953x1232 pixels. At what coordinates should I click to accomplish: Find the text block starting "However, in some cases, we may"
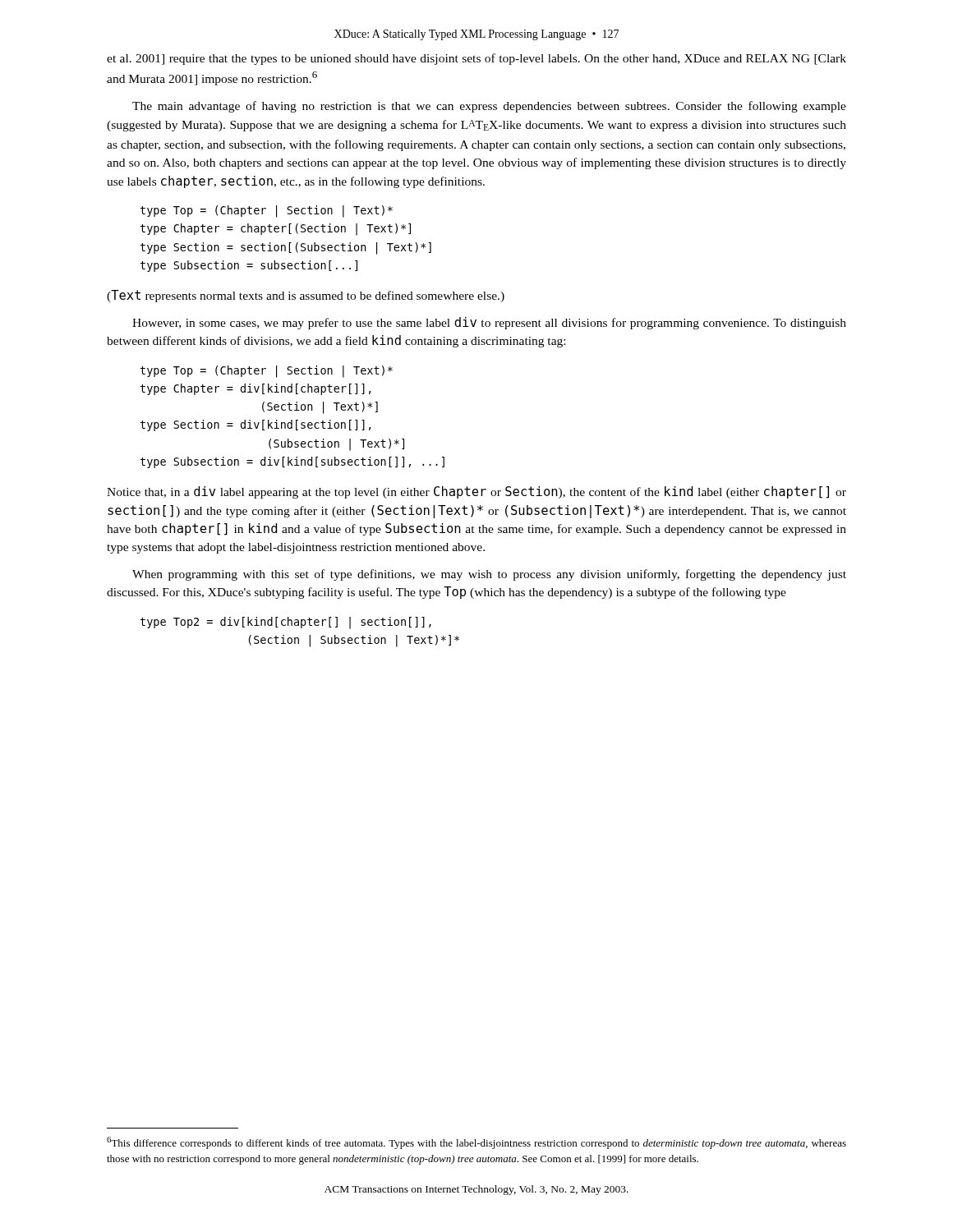click(x=476, y=332)
